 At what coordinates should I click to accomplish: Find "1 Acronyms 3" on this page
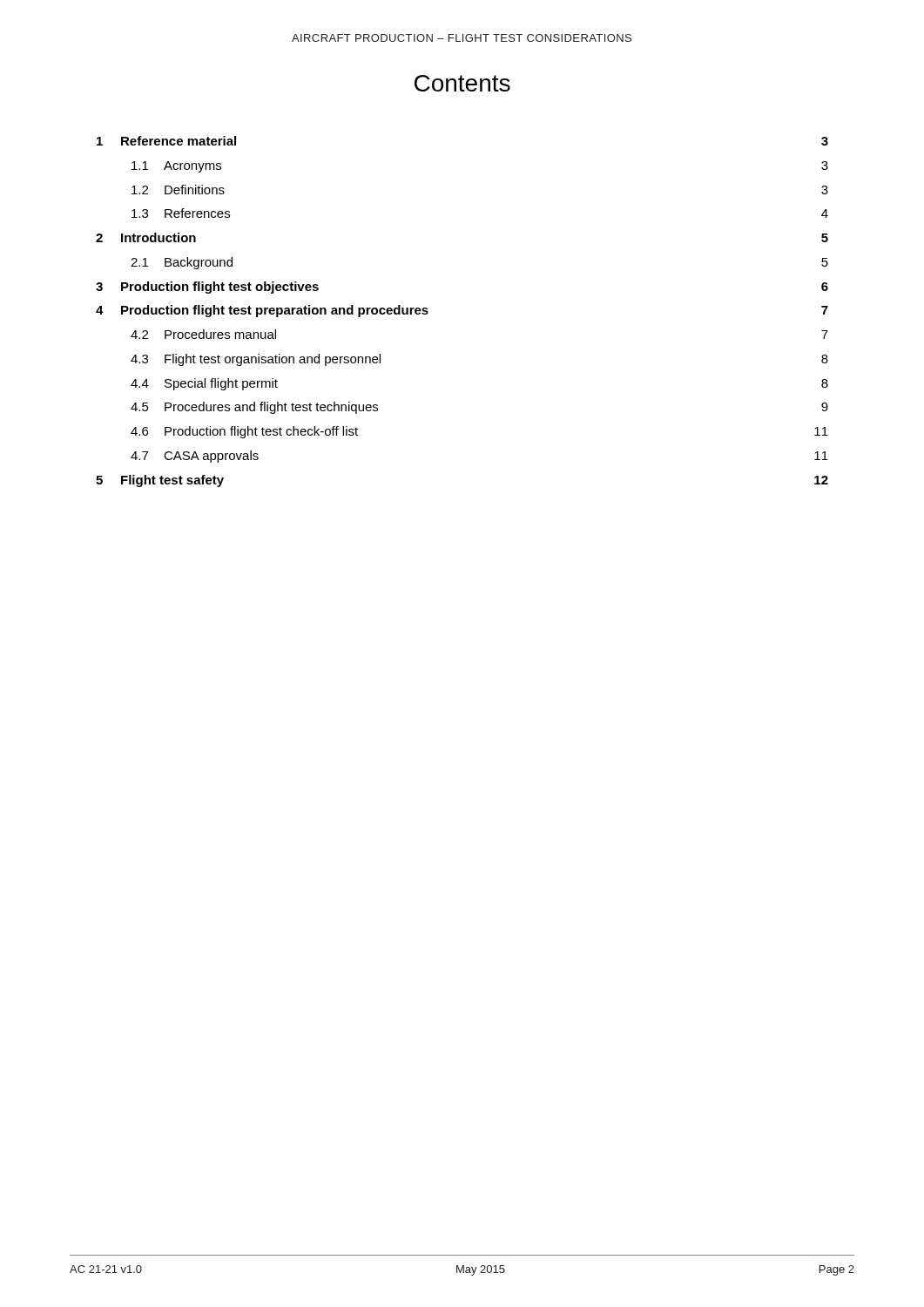point(192,167)
